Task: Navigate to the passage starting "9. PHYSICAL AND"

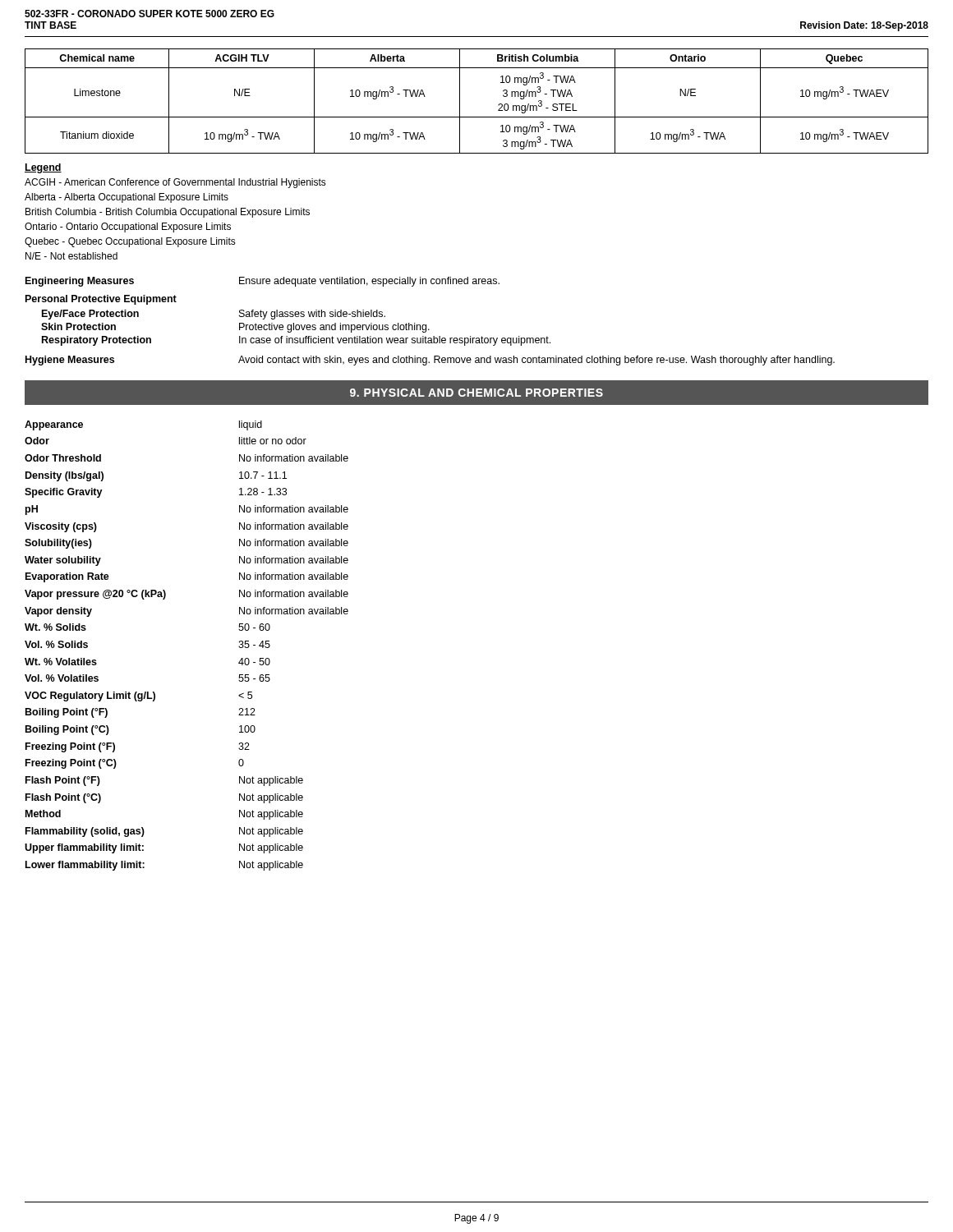Action: (x=476, y=392)
